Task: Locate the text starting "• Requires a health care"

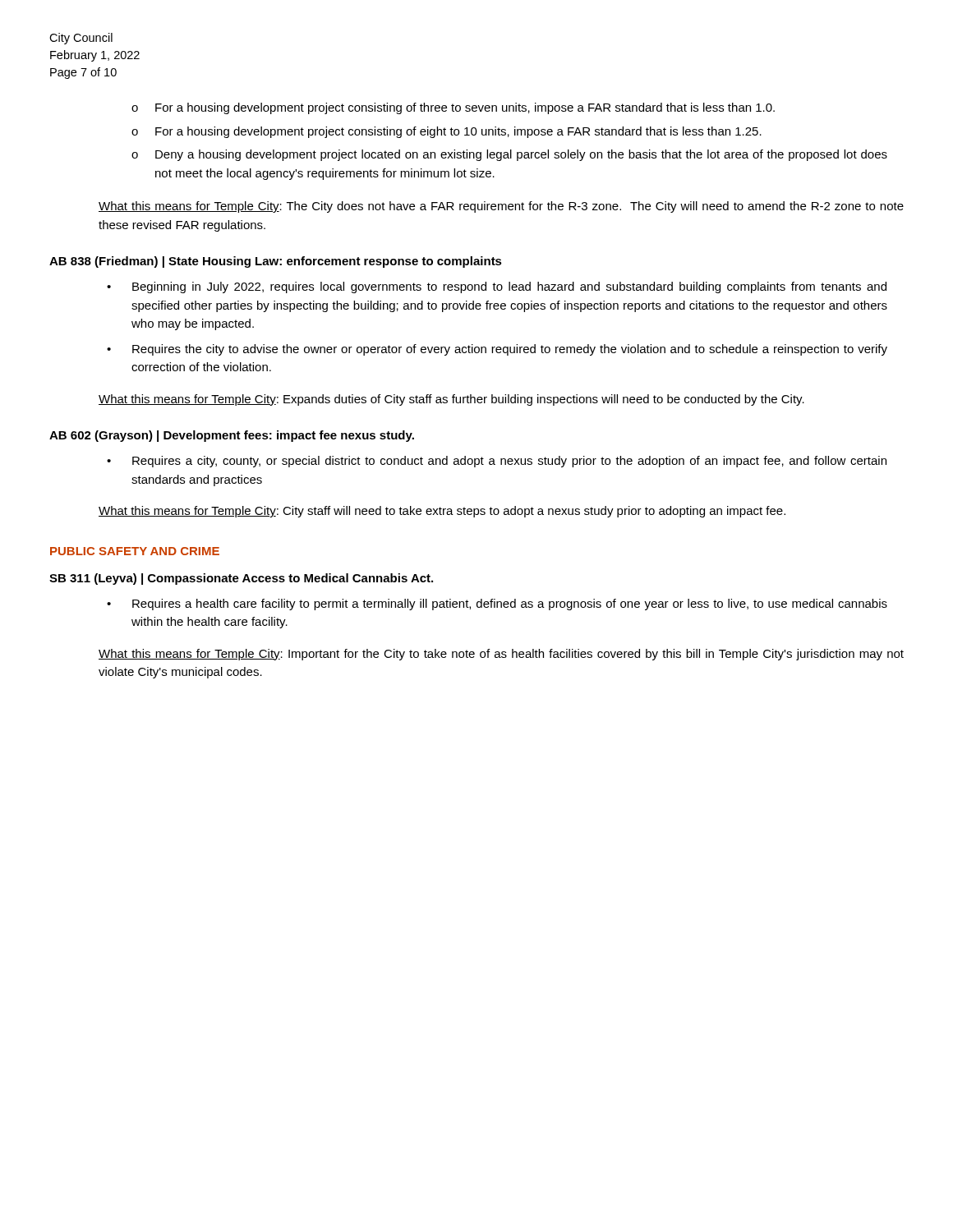Action: point(497,613)
